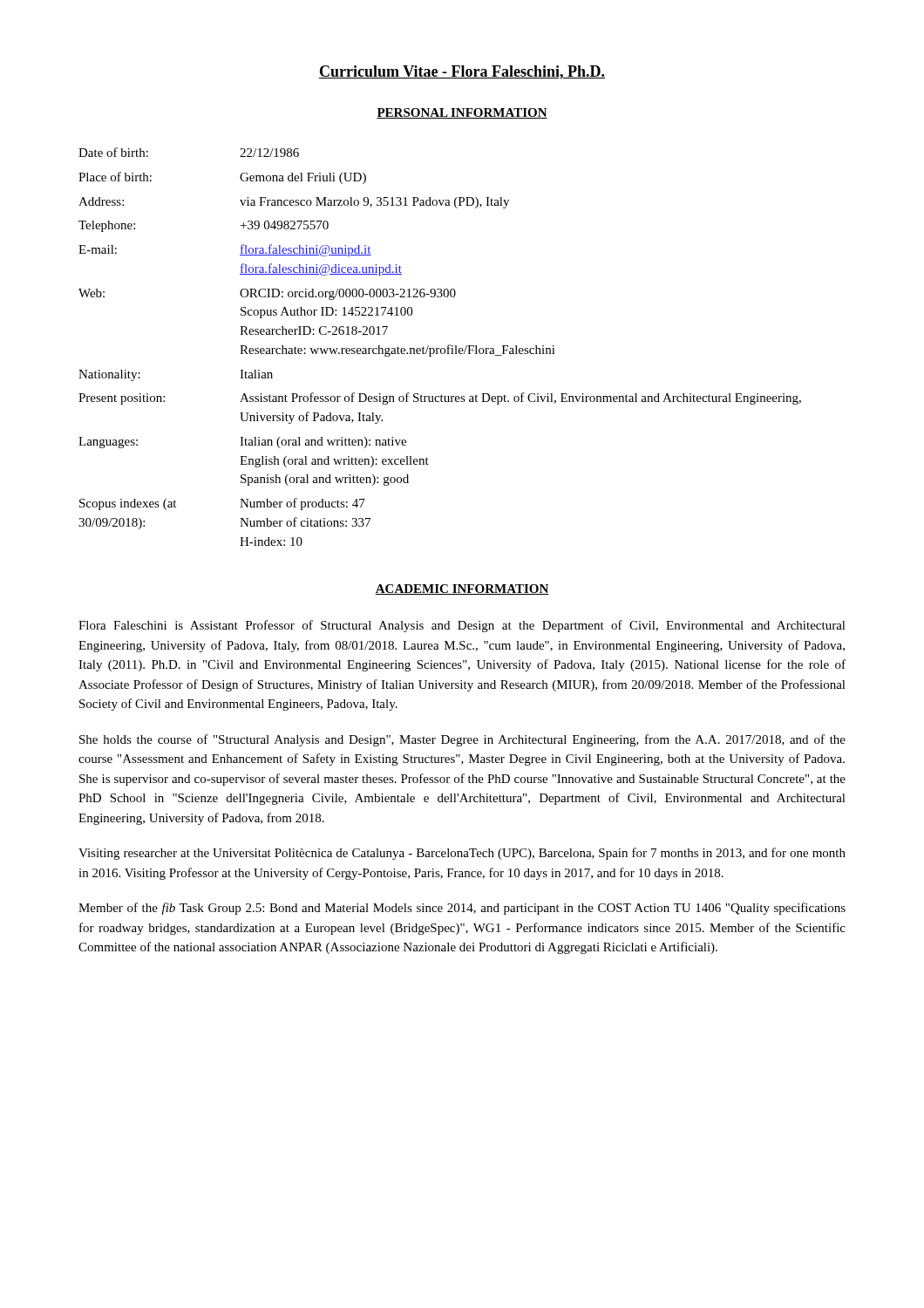Find the table that mentions "Assistant Professor of Design of"
The height and width of the screenshot is (1308, 924).
click(462, 348)
